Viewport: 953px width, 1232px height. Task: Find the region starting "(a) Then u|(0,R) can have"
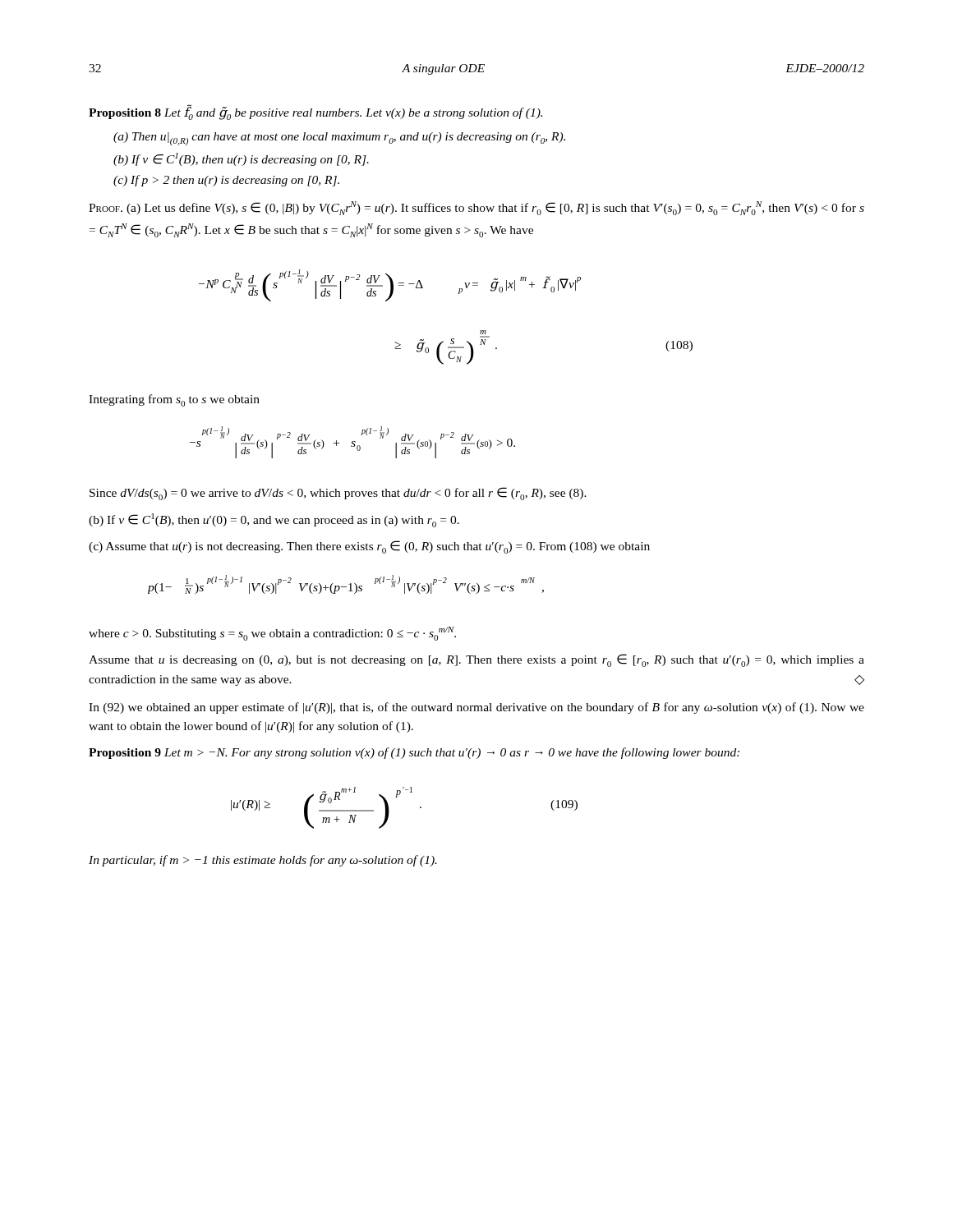[x=340, y=137]
